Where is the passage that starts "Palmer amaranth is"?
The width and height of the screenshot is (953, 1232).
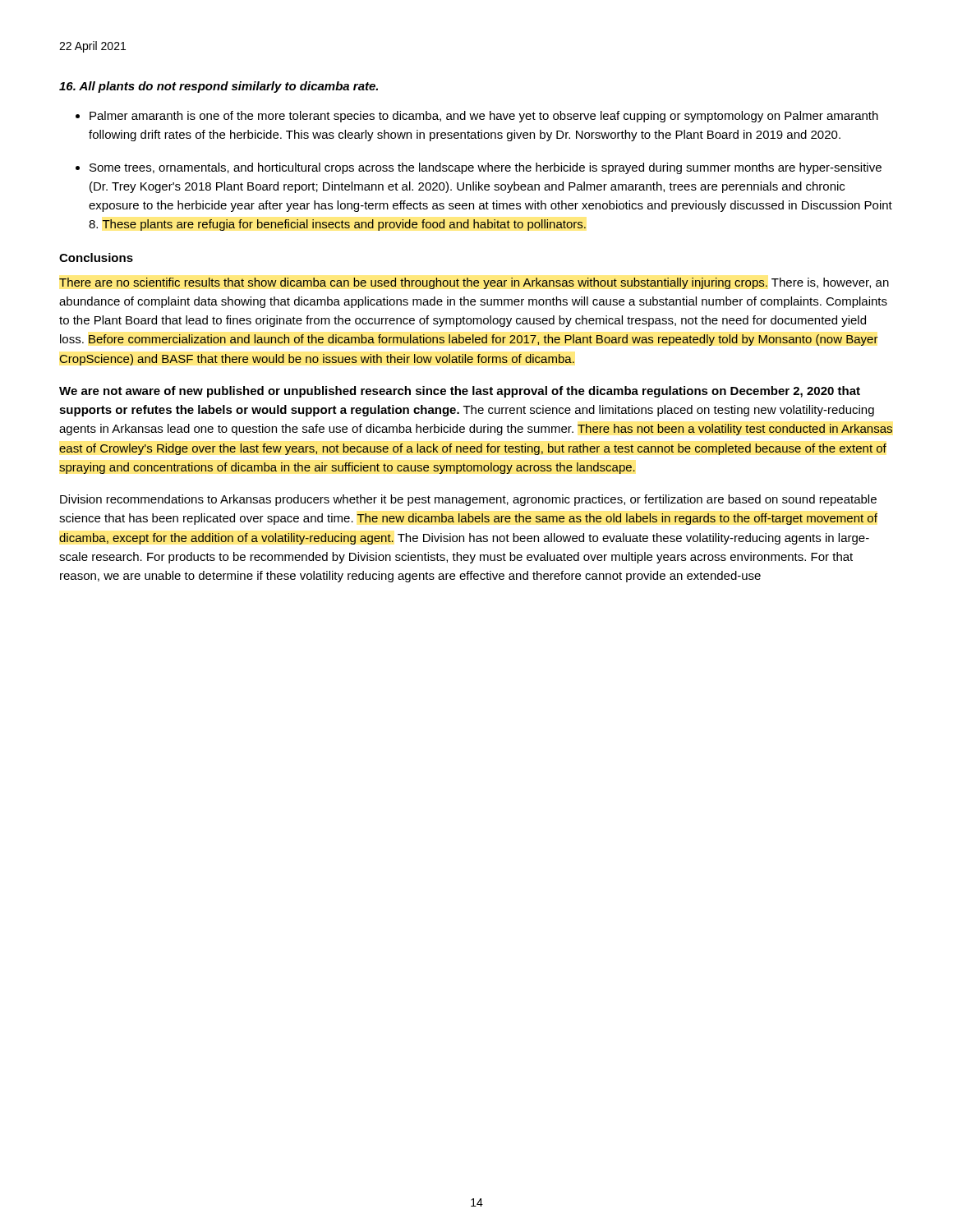click(484, 125)
